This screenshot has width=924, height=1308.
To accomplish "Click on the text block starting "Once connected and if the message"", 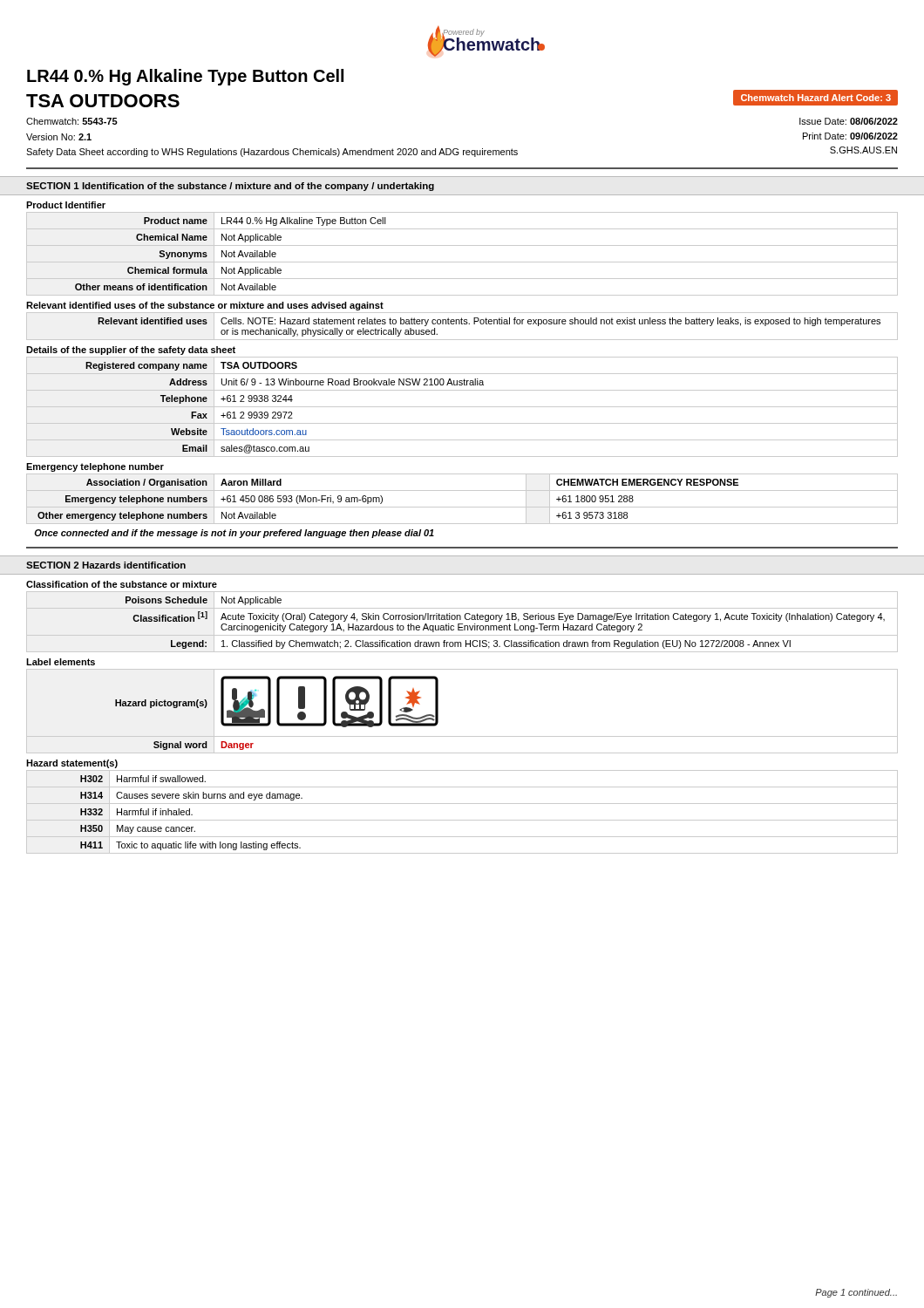I will [x=230, y=533].
